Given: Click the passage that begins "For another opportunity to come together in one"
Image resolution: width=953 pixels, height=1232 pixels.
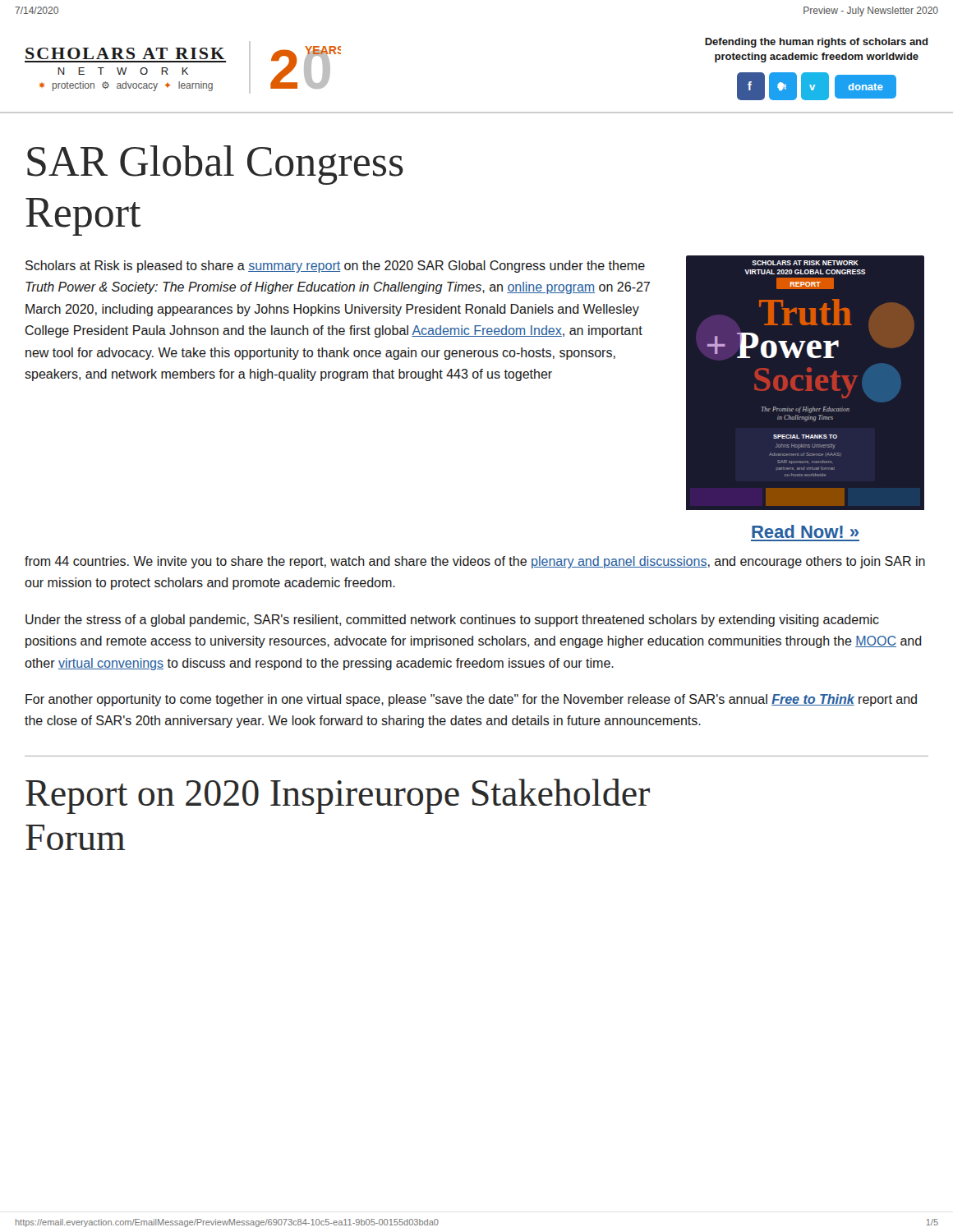Looking at the screenshot, I should (x=471, y=710).
